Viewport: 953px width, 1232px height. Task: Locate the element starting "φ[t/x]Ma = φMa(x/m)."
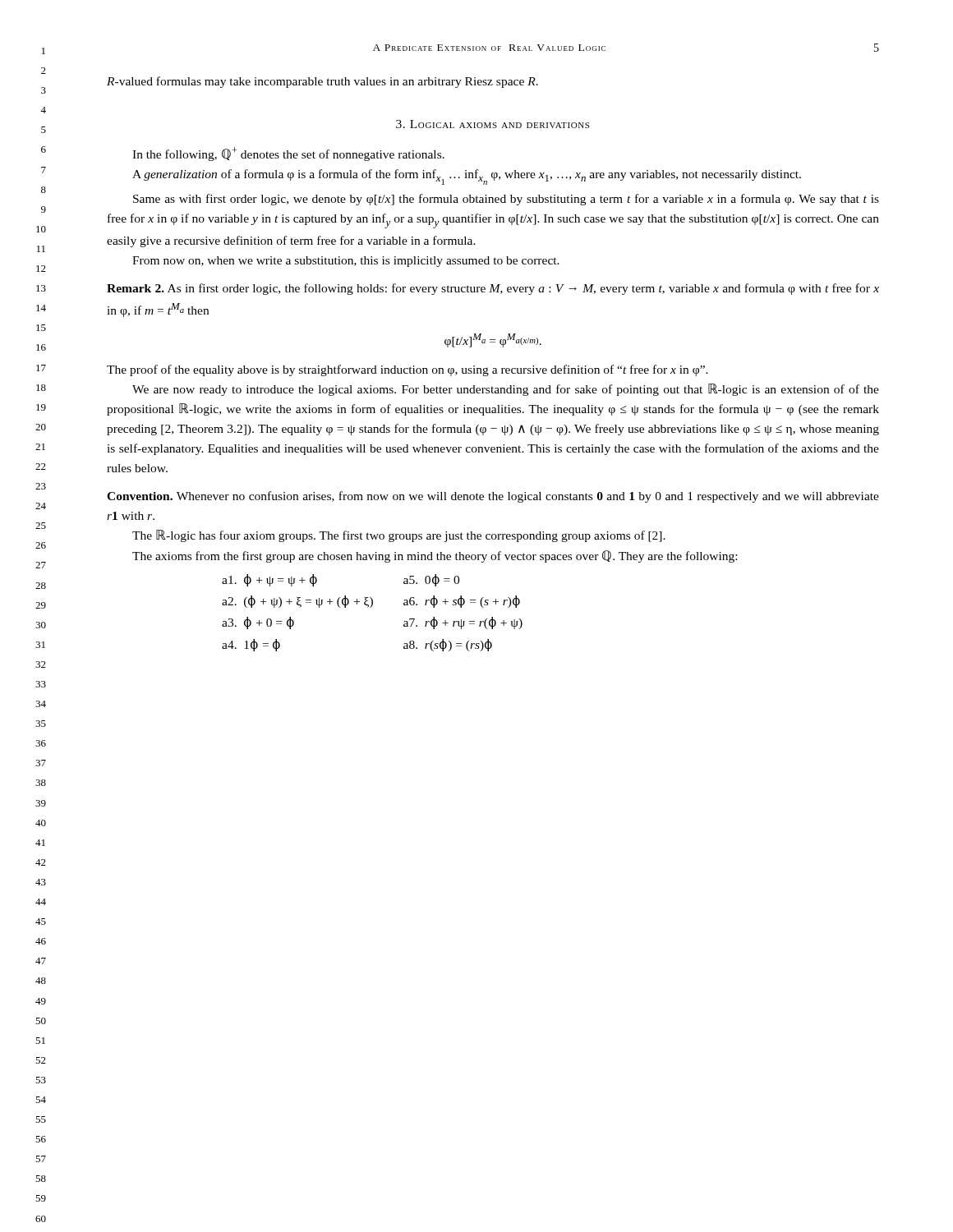click(493, 339)
